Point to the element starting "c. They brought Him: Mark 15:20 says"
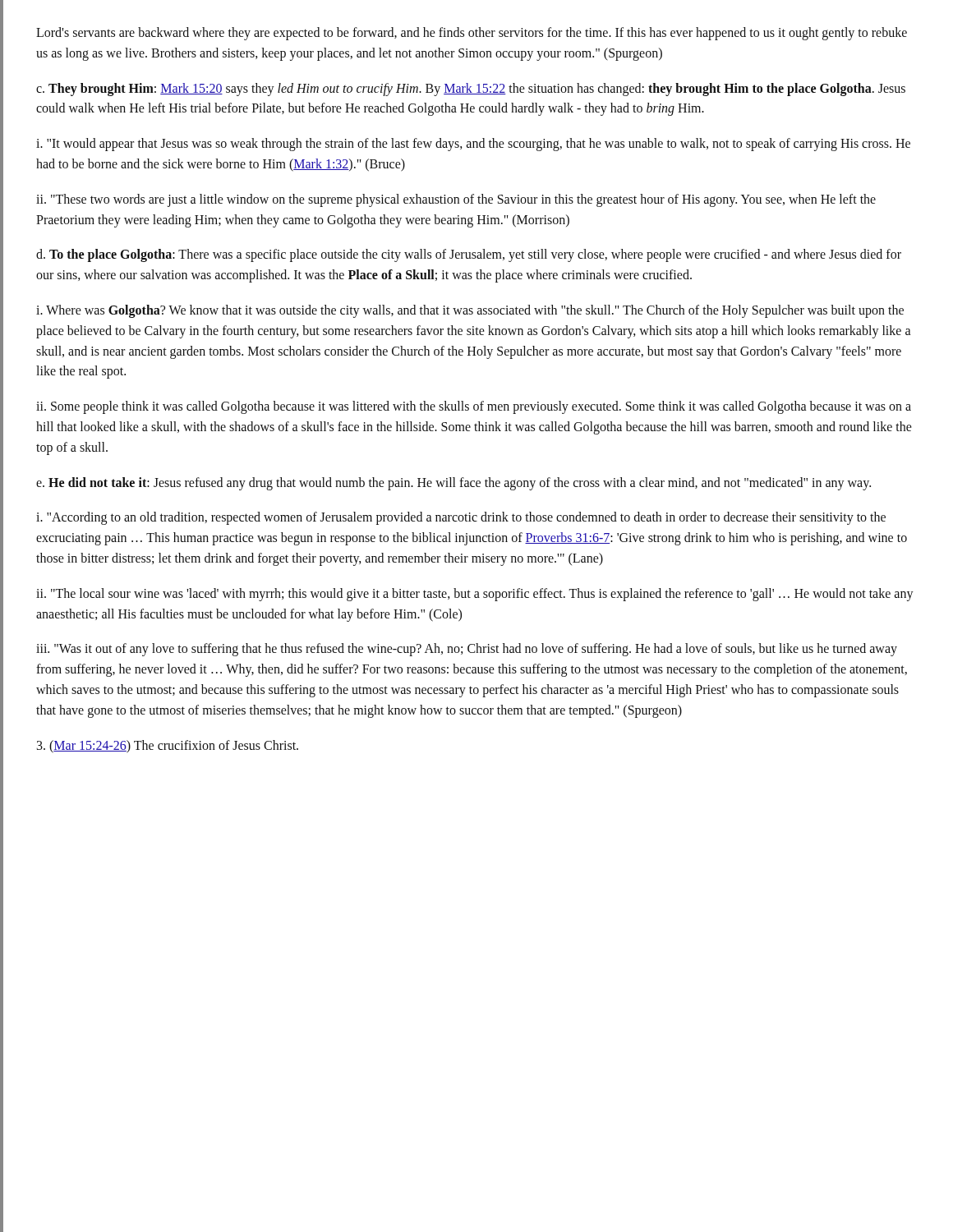 [x=471, y=98]
